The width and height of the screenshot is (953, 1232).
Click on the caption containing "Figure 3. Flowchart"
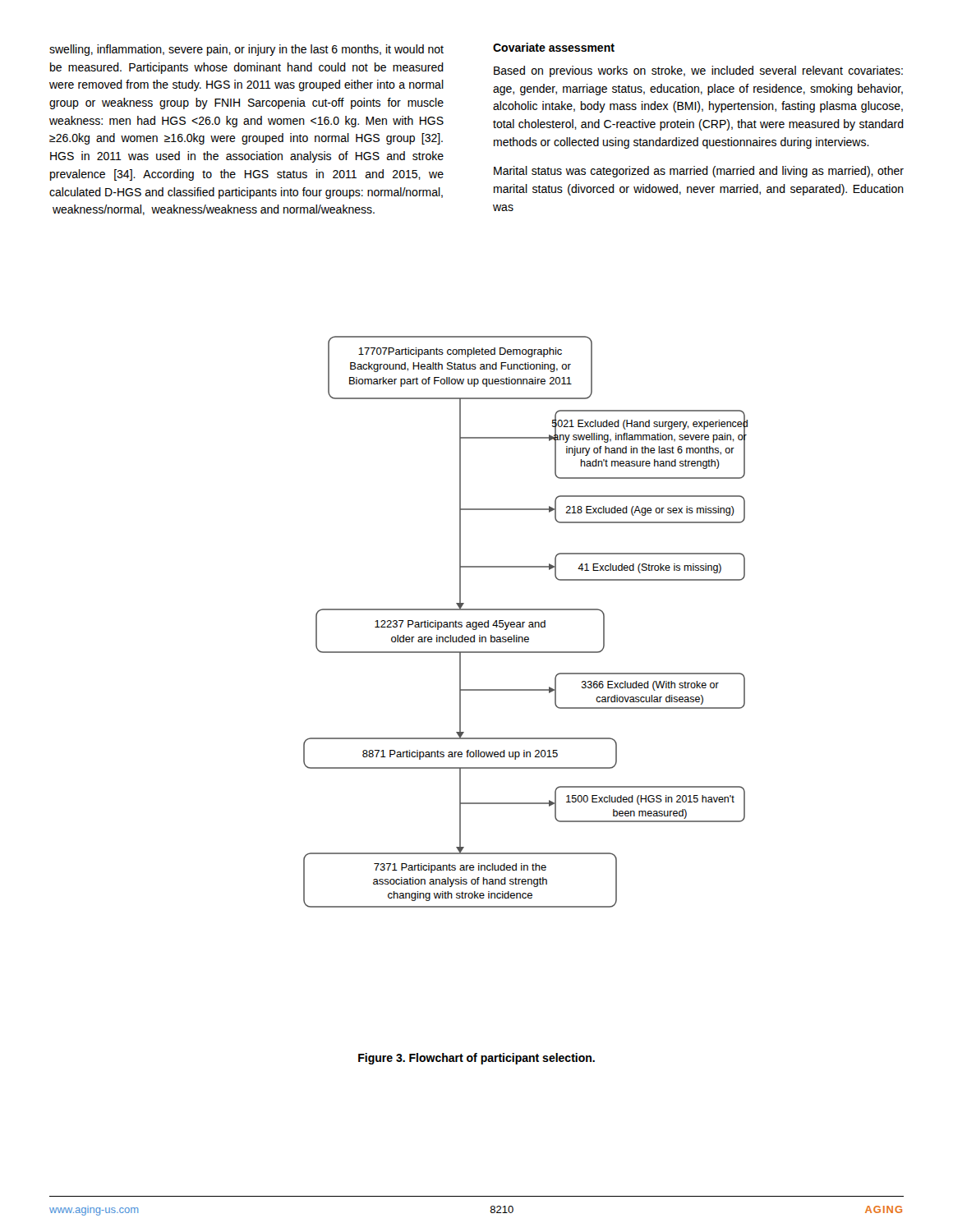click(x=476, y=1058)
